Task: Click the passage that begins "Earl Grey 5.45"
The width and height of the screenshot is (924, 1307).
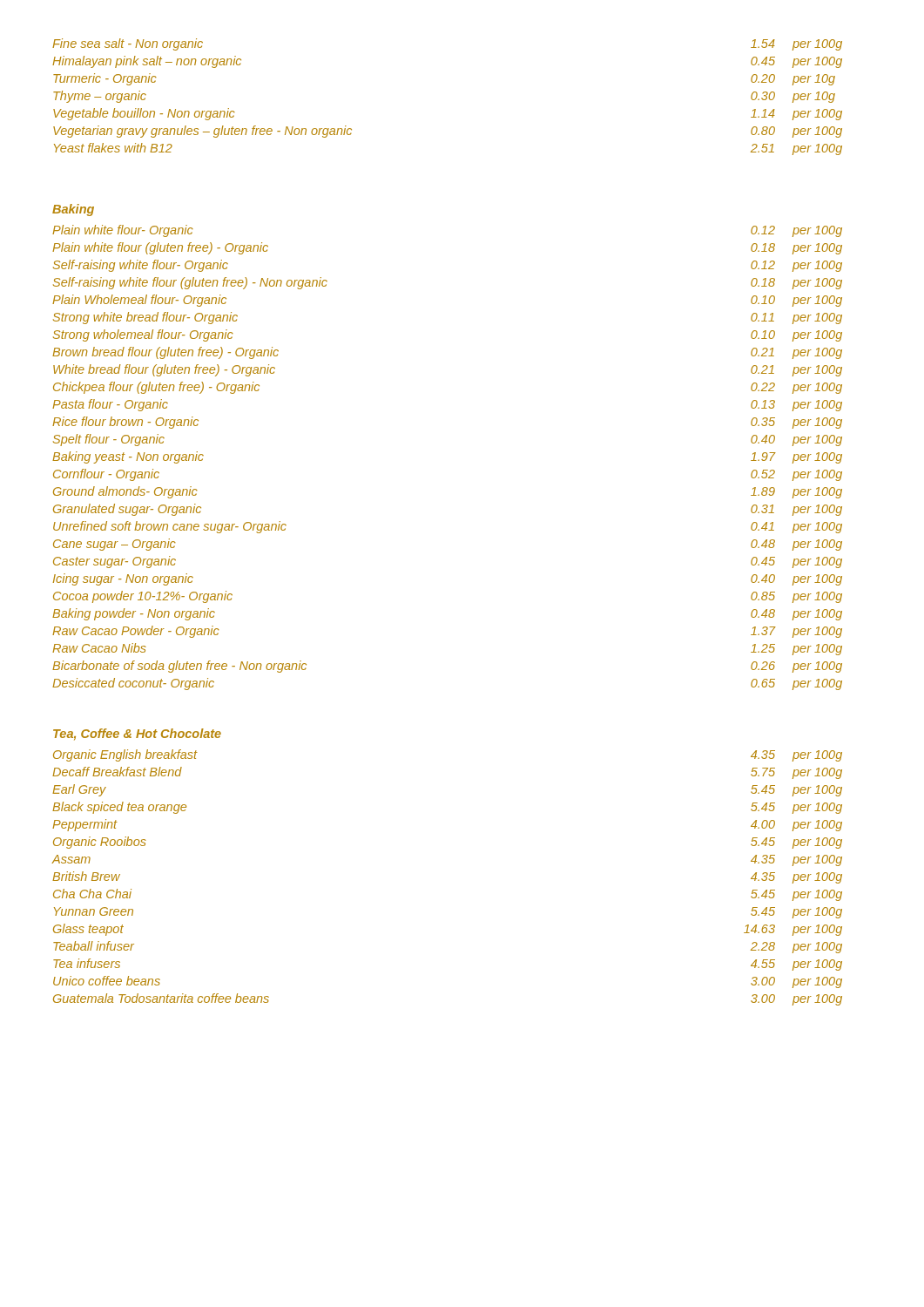Action: [x=84, y=790]
